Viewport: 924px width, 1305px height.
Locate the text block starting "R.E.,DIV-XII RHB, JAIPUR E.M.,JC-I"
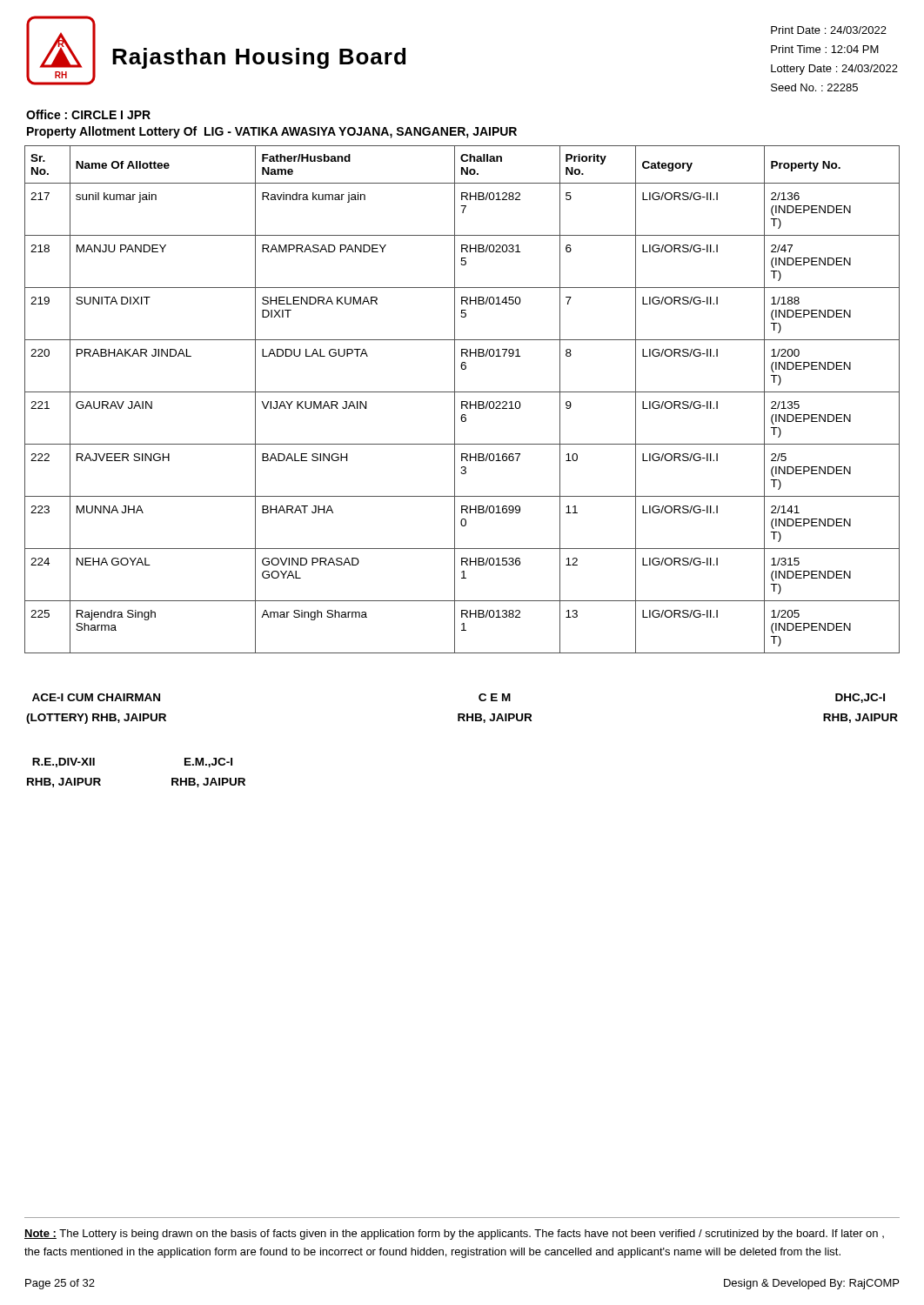coord(60,763)
